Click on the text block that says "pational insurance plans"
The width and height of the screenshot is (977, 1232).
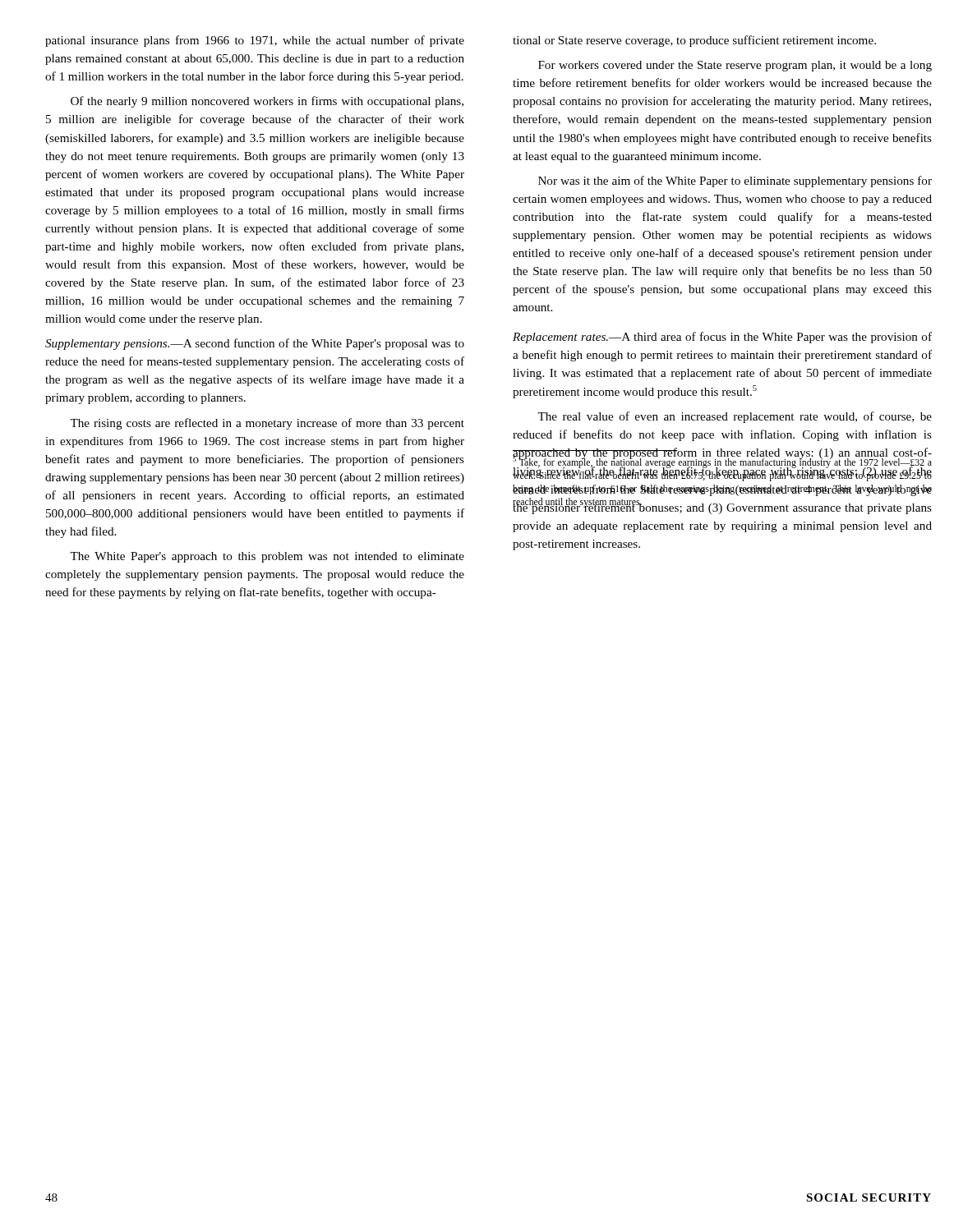click(x=255, y=179)
